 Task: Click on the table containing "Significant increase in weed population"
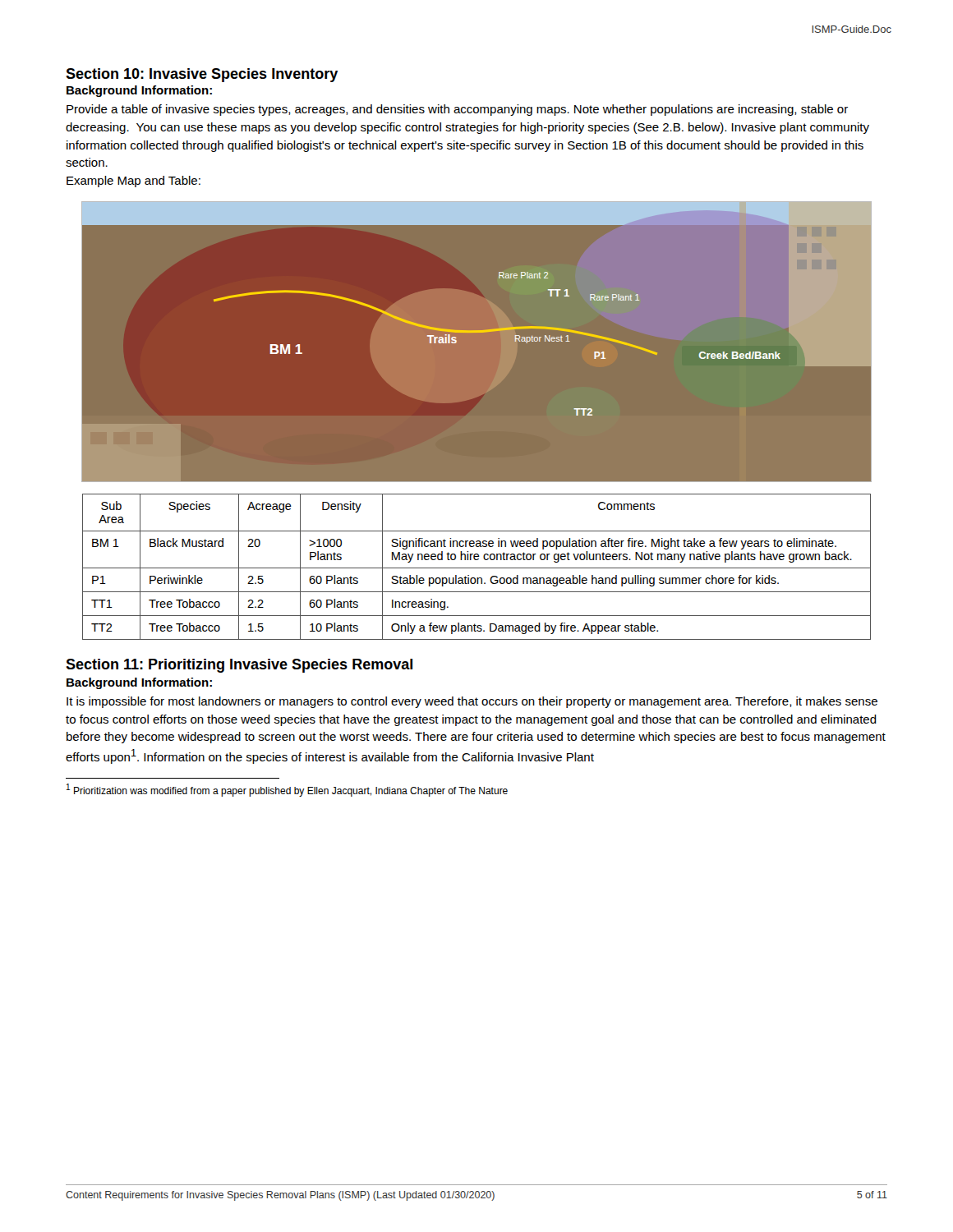(476, 567)
